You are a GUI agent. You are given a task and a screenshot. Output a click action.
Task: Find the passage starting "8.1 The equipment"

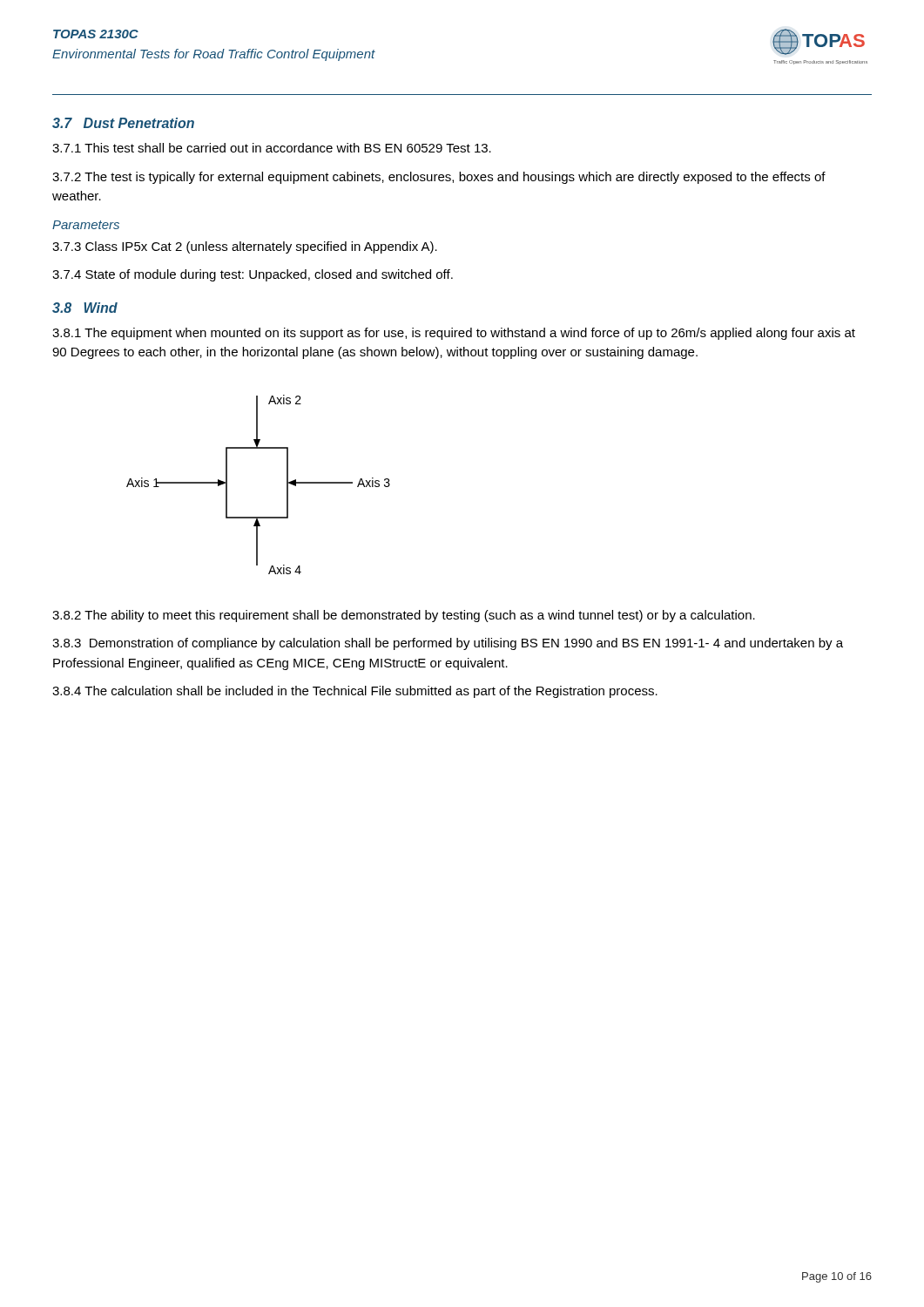454,342
